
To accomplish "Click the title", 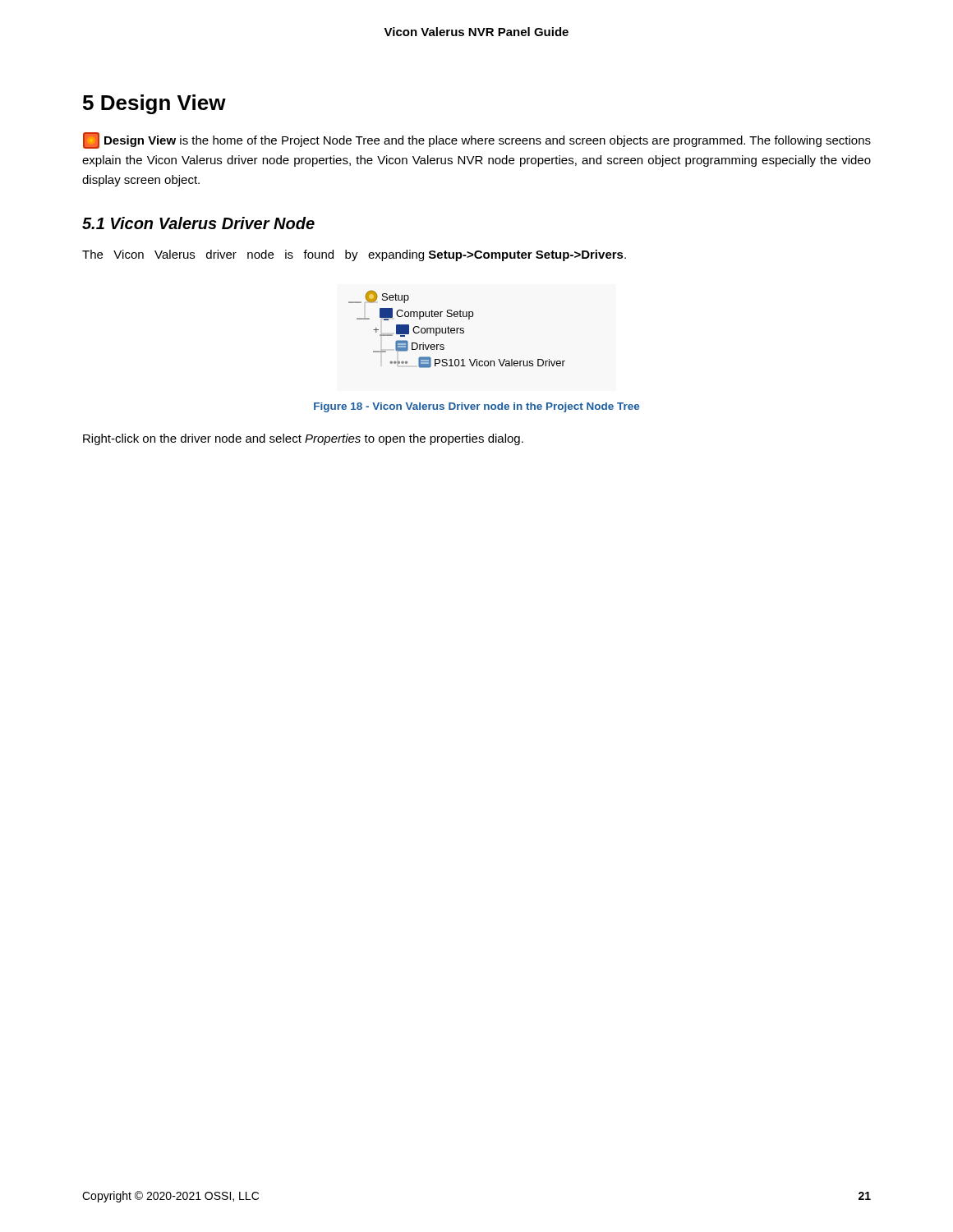I will pyautogui.click(x=154, y=103).
